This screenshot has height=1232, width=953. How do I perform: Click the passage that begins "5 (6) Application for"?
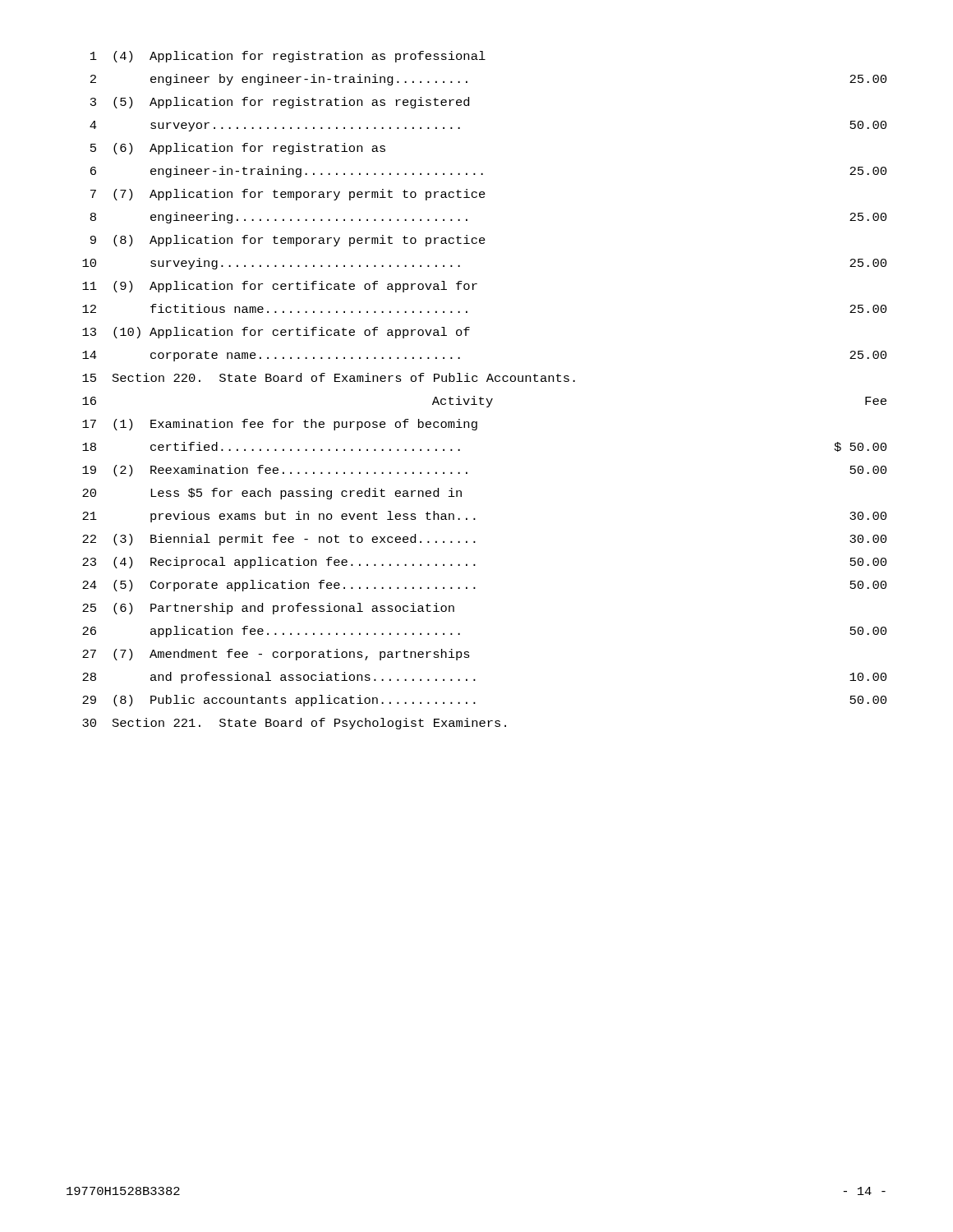260,147
